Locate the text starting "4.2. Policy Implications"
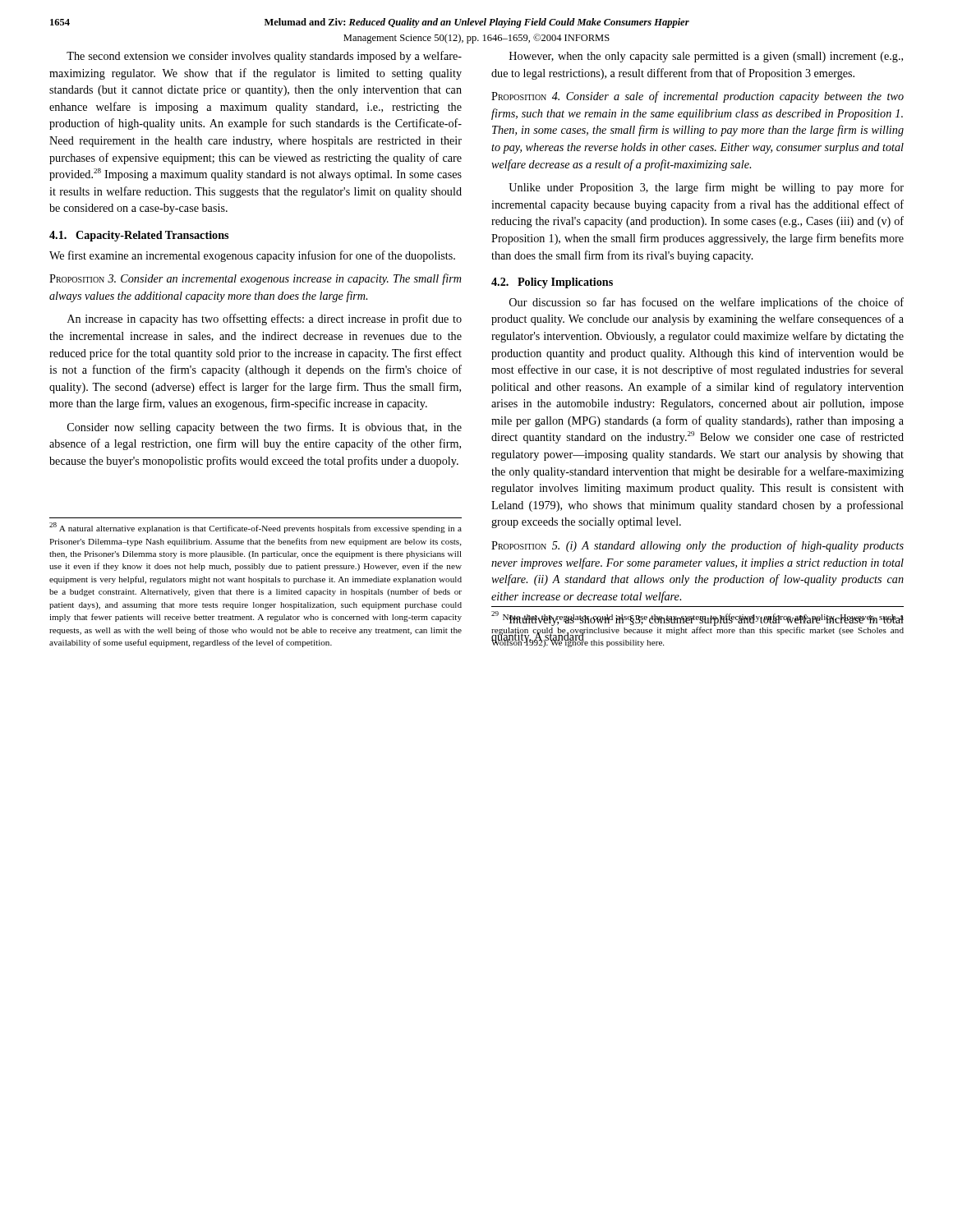Screen dimensions: 1232x953 (x=552, y=282)
